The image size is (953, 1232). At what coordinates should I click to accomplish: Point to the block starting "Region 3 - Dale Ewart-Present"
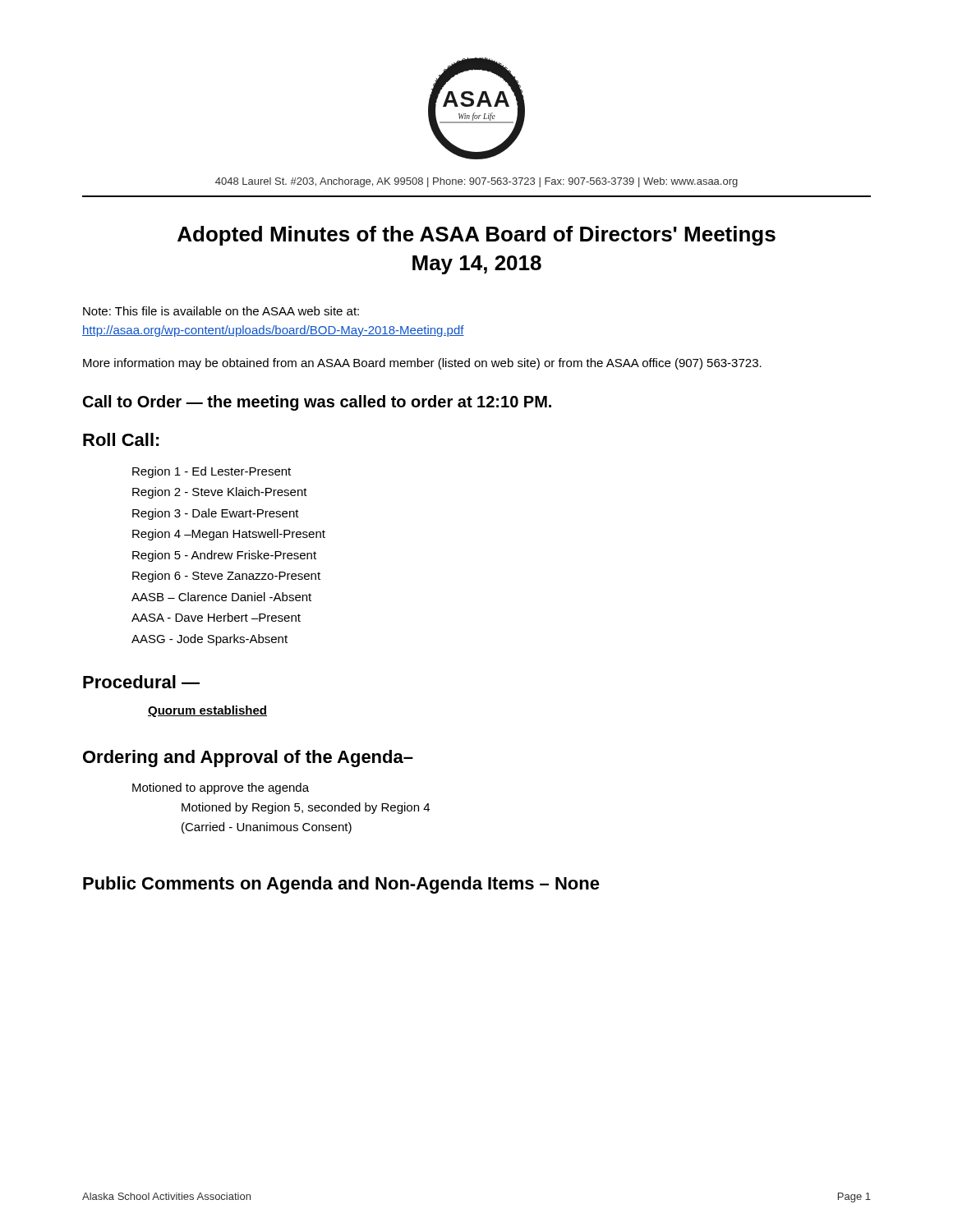pos(215,513)
